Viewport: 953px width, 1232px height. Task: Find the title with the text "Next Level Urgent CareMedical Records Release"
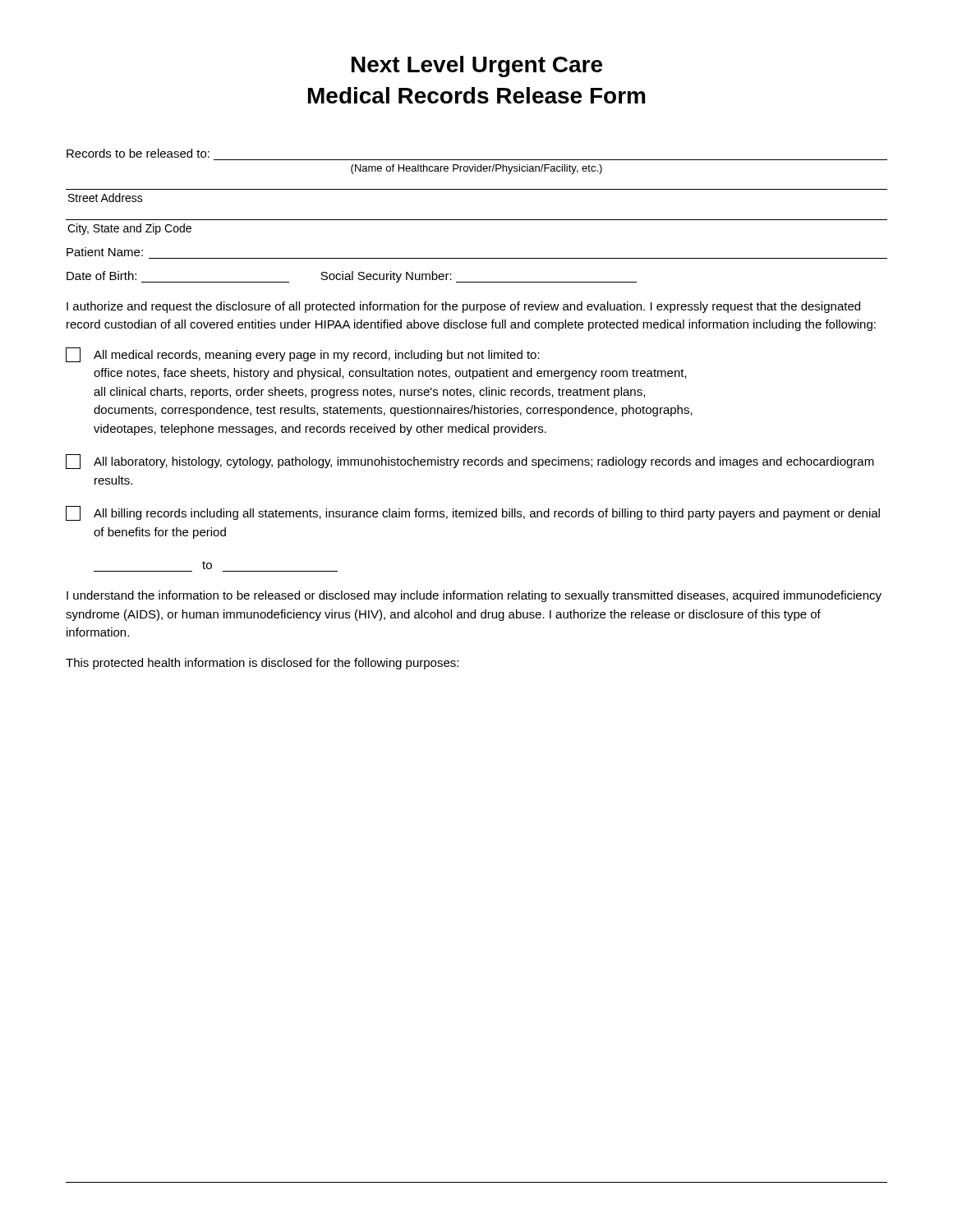[476, 80]
